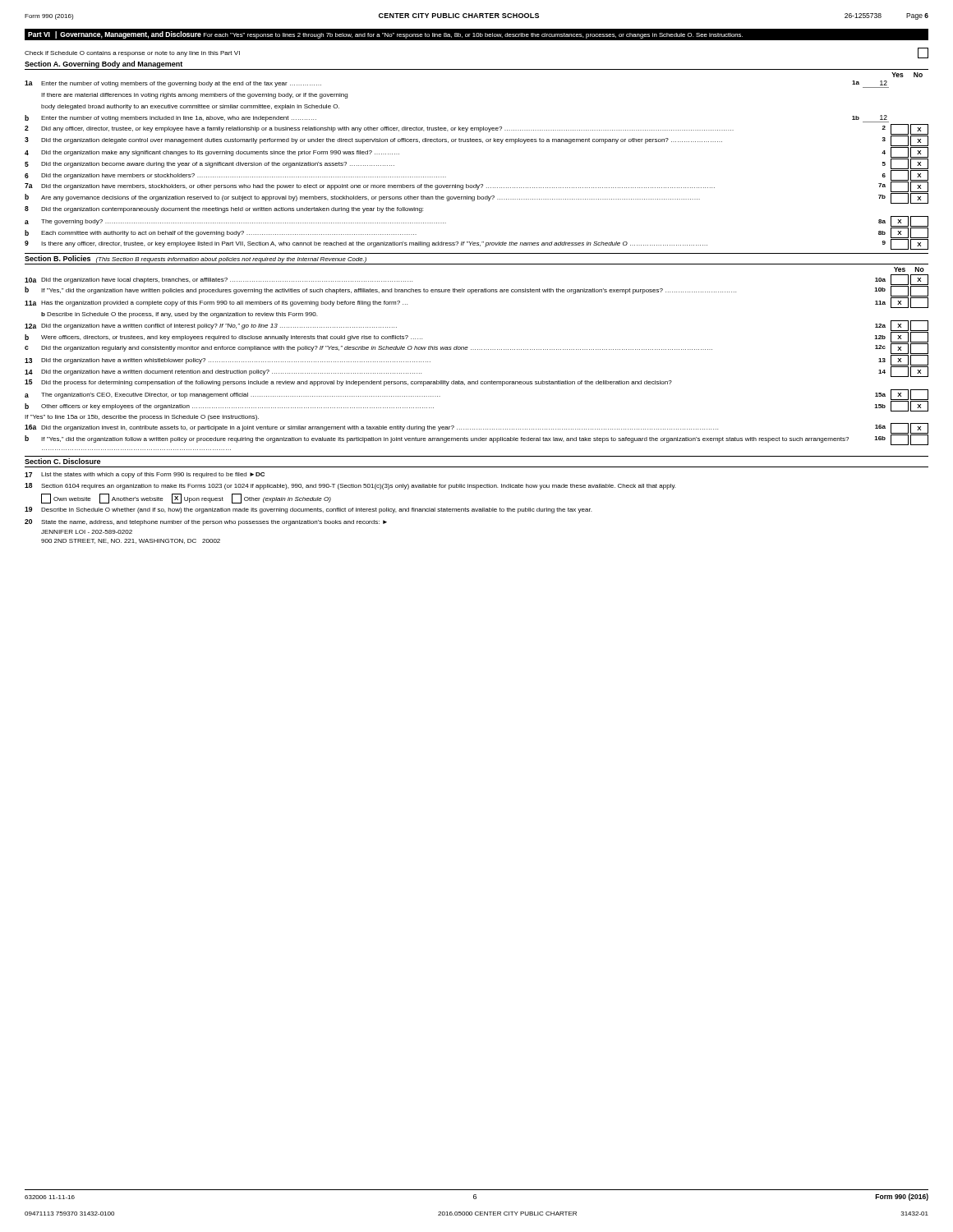Find the block on this page that starts "1a Enter the number of voting"
953x1232 pixels.
180,84
